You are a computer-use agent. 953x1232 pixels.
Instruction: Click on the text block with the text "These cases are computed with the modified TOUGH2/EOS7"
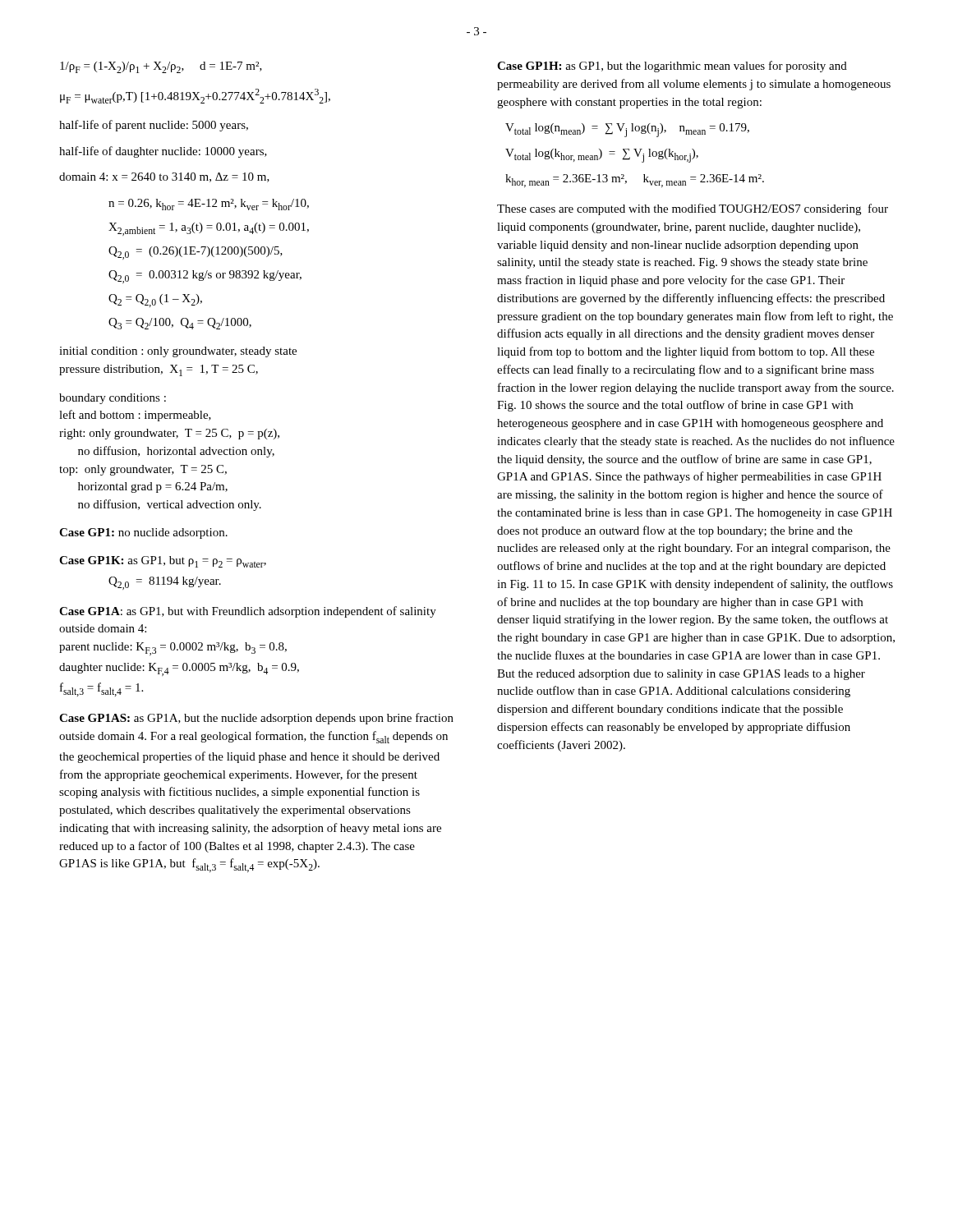[696, 477]
